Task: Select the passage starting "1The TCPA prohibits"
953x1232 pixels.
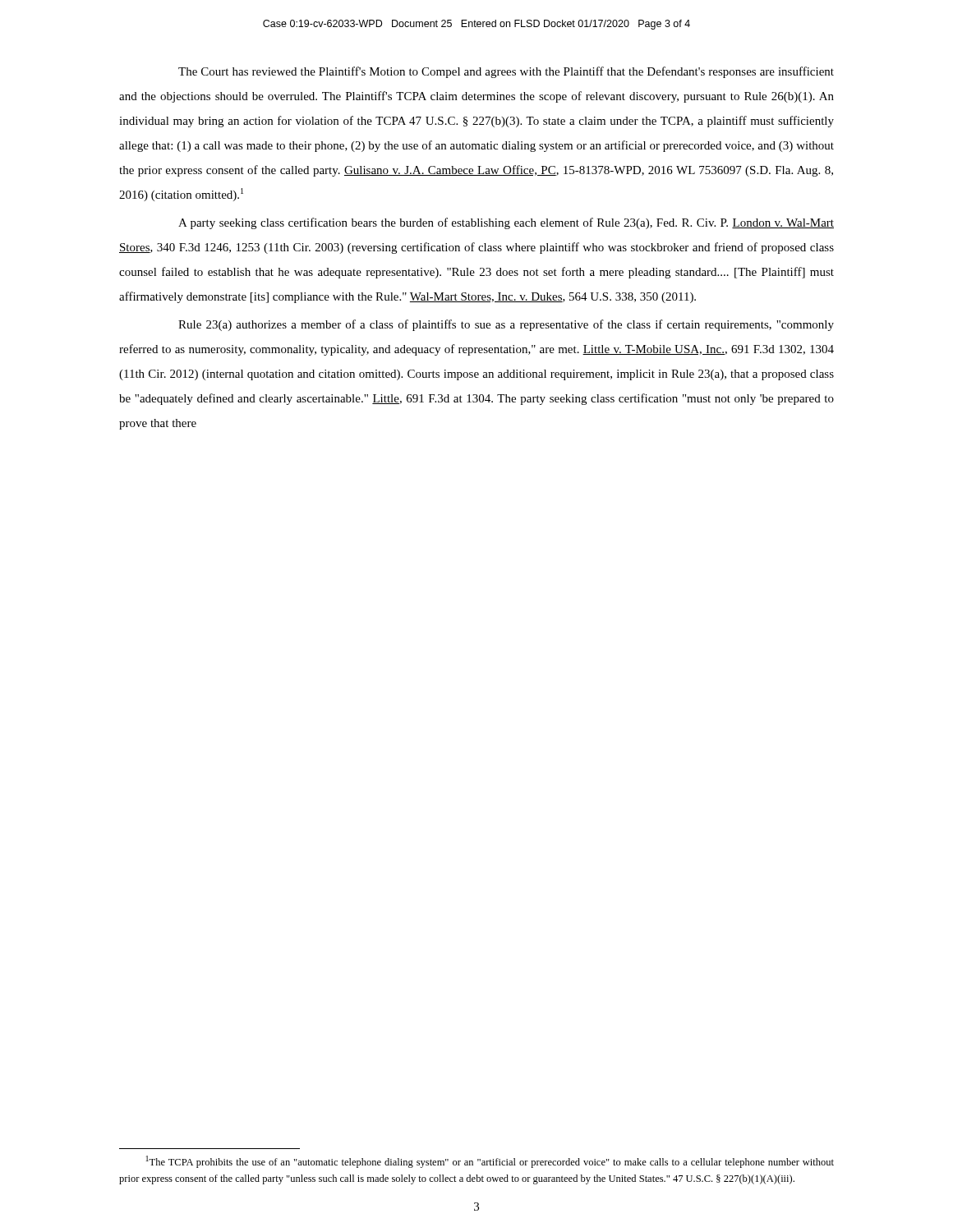Action: (x=476, y=1169)
